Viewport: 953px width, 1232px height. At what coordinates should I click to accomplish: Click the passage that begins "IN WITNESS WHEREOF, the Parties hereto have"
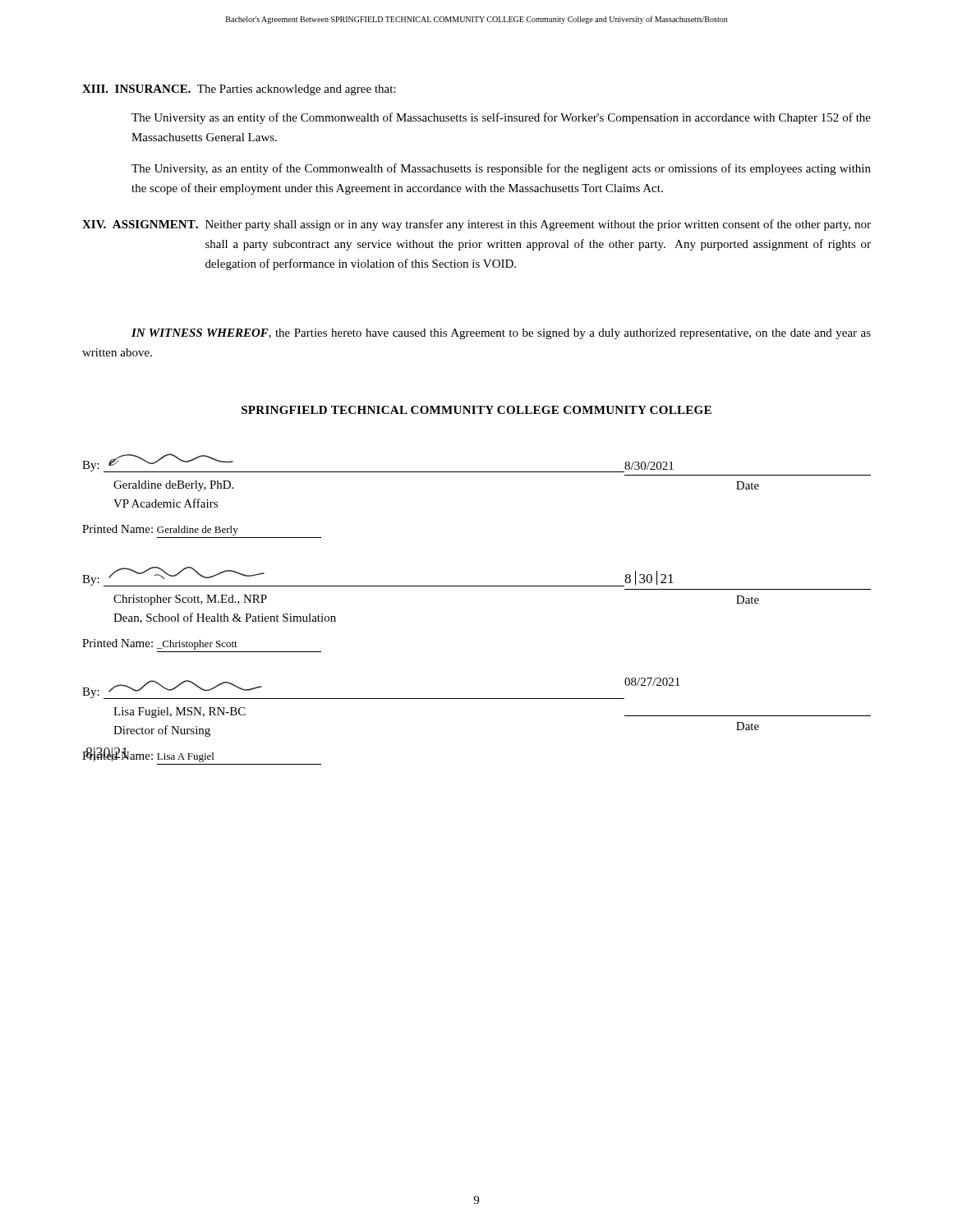pos(476,342)
